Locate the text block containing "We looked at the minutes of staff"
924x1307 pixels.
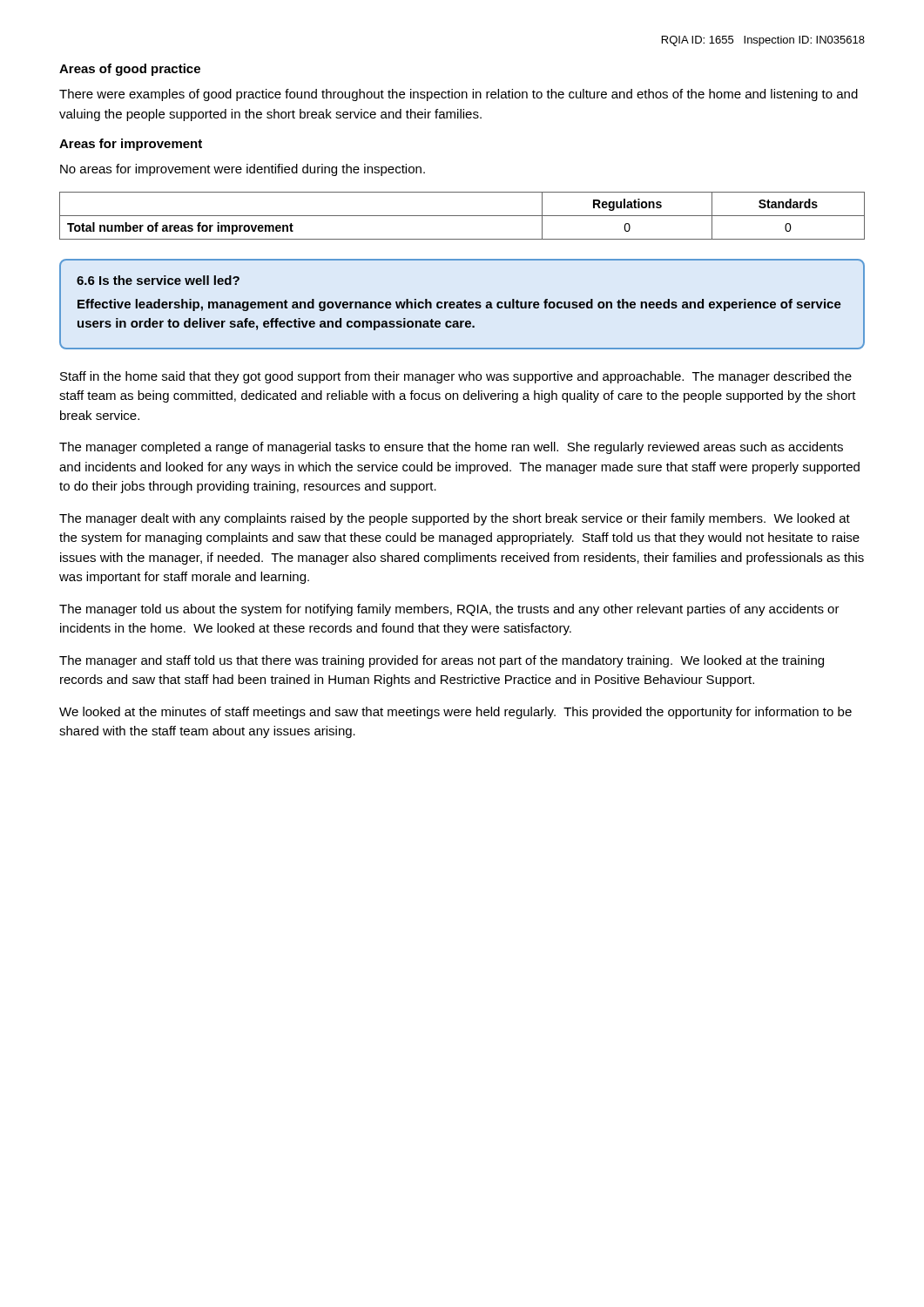456,721
